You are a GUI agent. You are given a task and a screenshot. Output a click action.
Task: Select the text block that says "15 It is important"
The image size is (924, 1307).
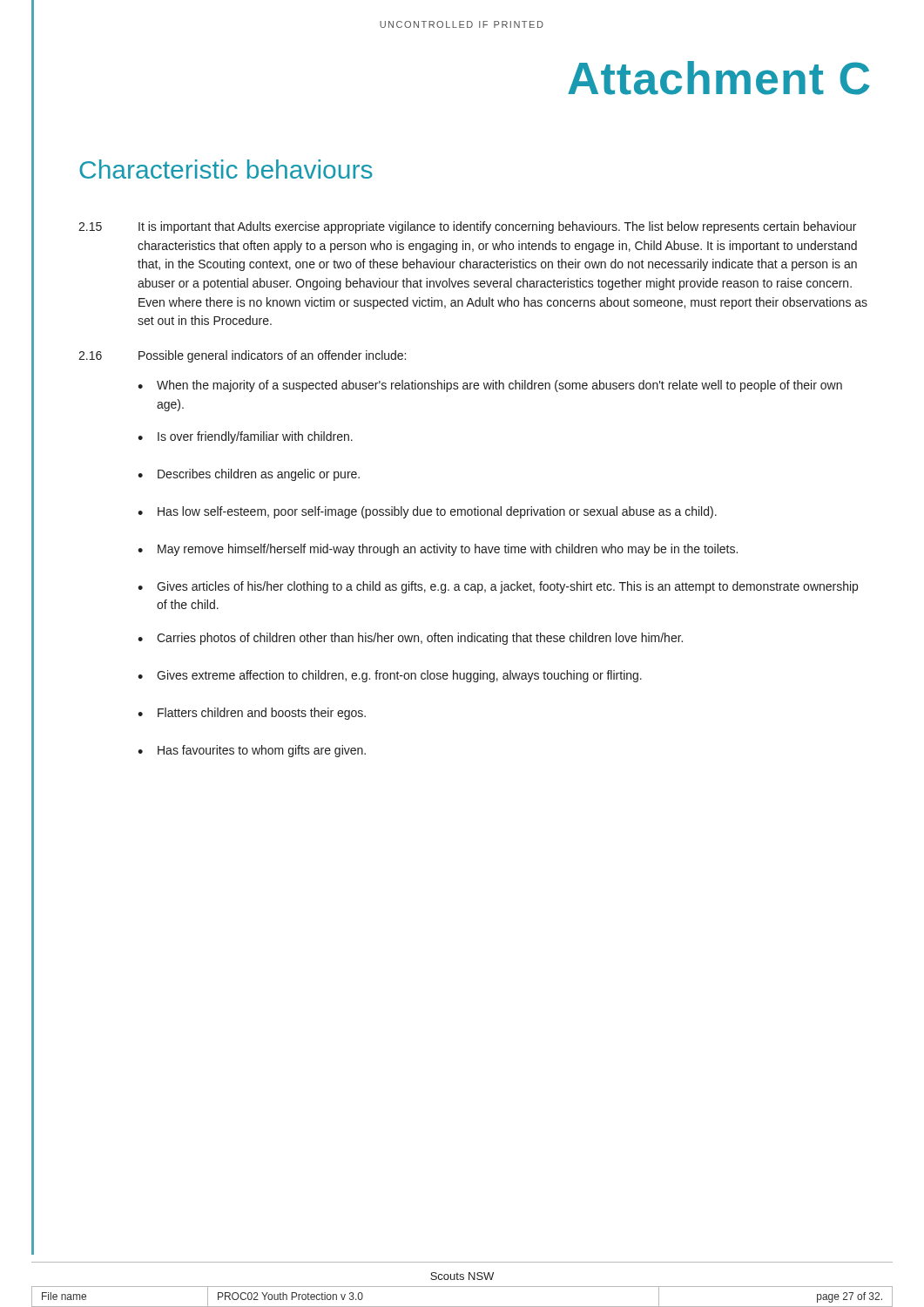click(475, 275)
